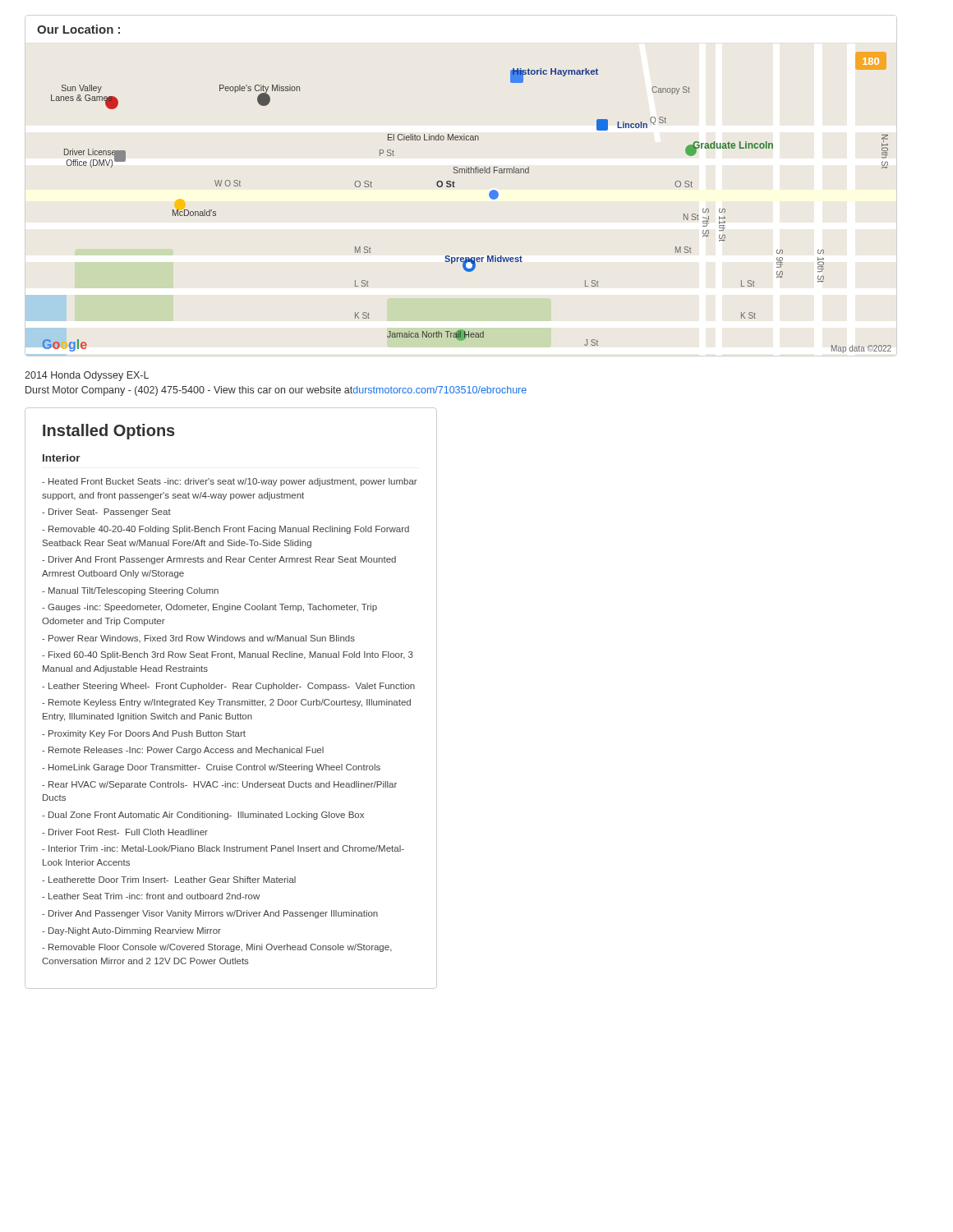Find the block on this page that starts "HomeLink Garage Door Transmitter- Cruise Control w/Steering Wheel"
Image resolution: width=953 pixels, height=1232 pixels.
[x=214, y=767]
